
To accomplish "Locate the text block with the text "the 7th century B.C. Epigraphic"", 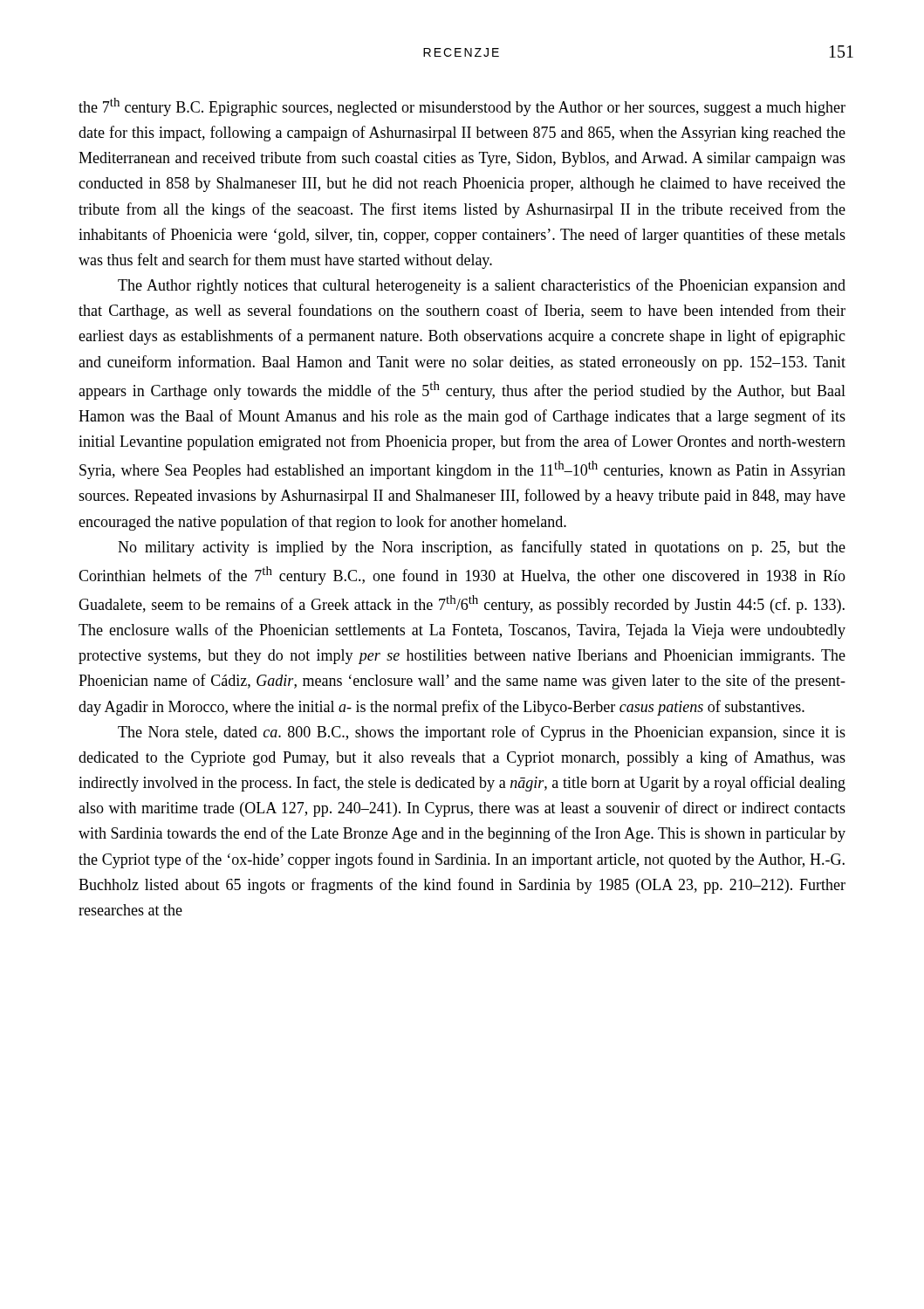I will click(462, 507).
